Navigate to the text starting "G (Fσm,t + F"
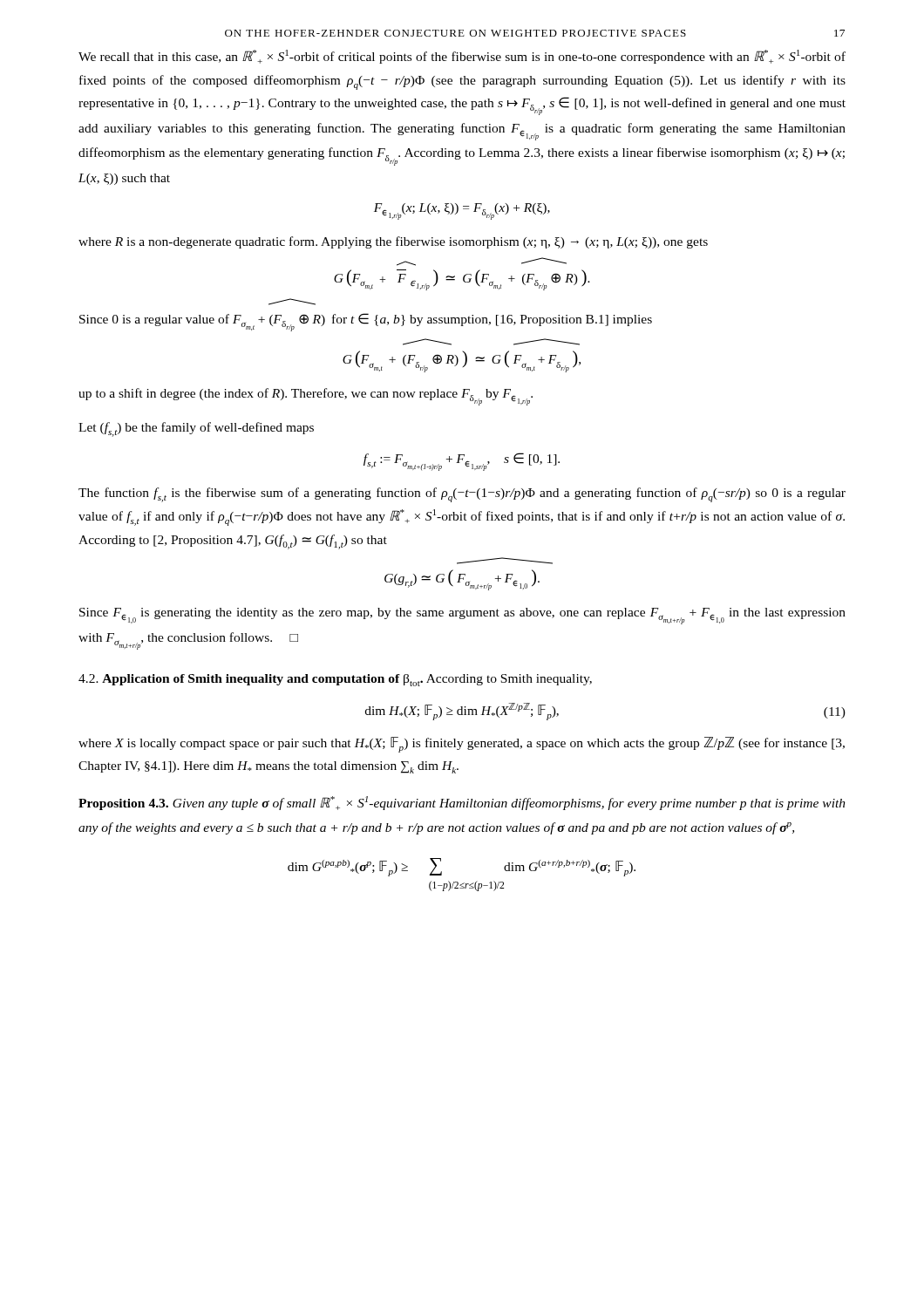Image resolution: width=924 pixels, height=1308 pixels. tap(462, 277)
